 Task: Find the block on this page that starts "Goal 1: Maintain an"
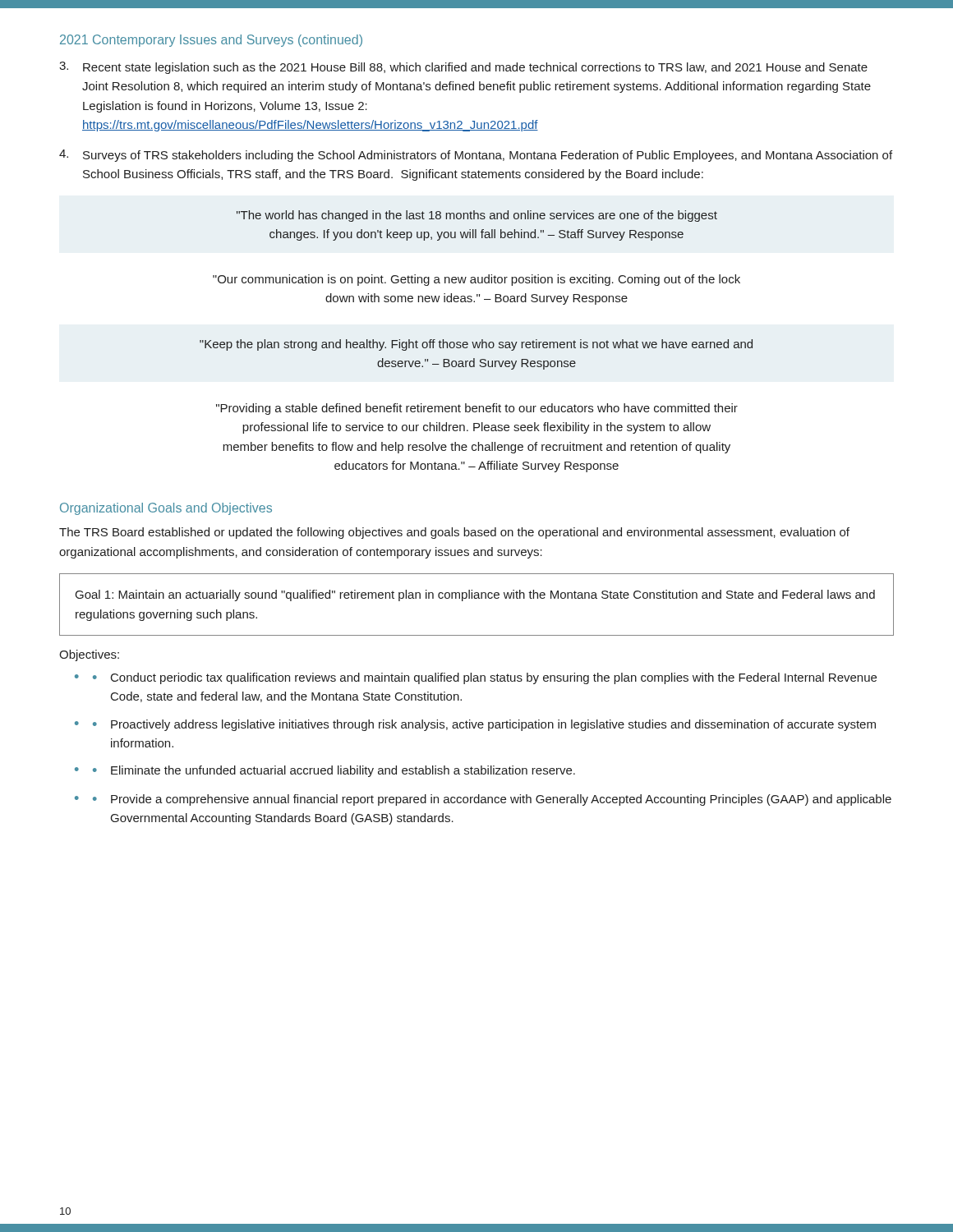coord(475,604)
